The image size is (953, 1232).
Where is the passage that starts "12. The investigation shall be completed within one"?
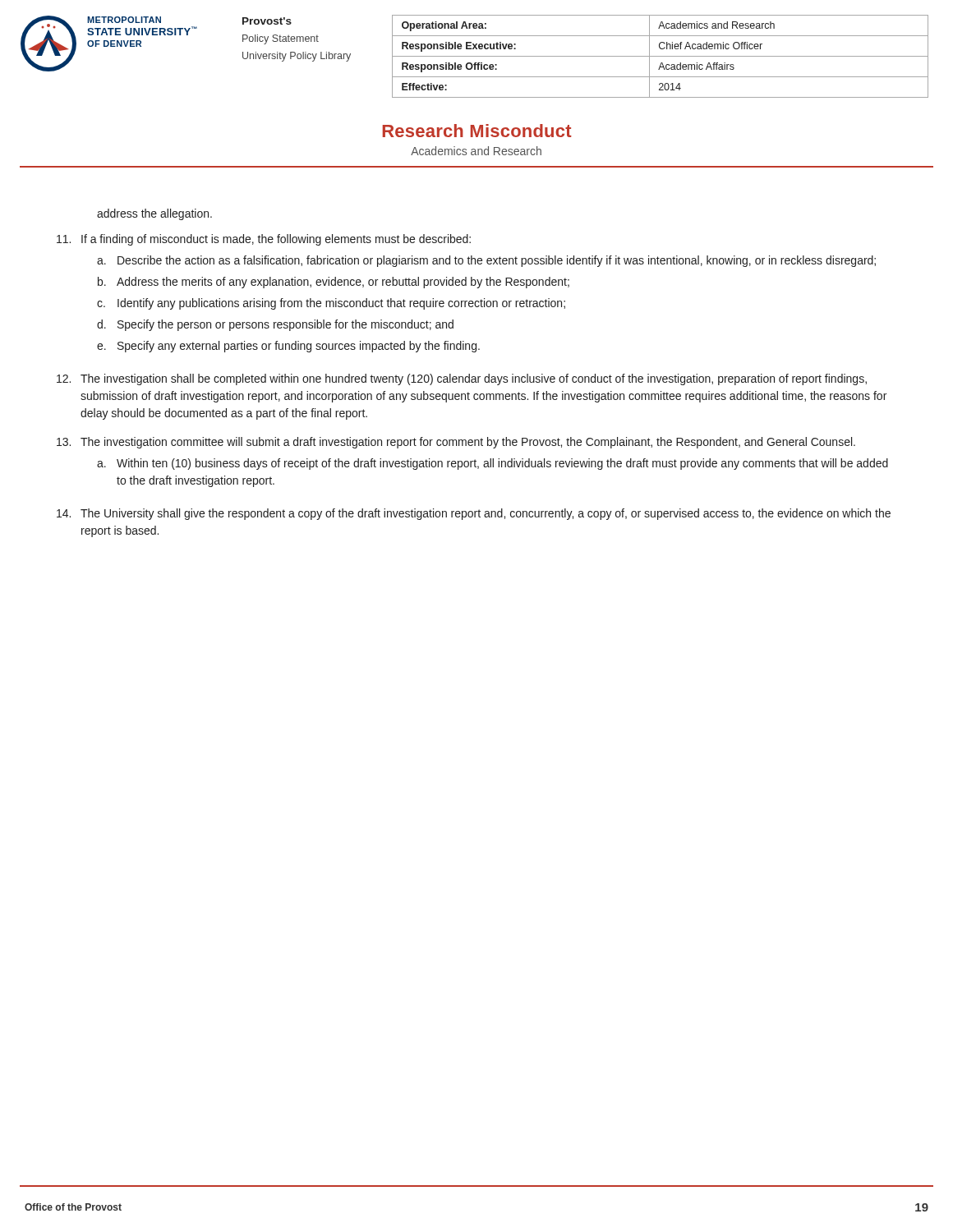[x=476, y=396]
